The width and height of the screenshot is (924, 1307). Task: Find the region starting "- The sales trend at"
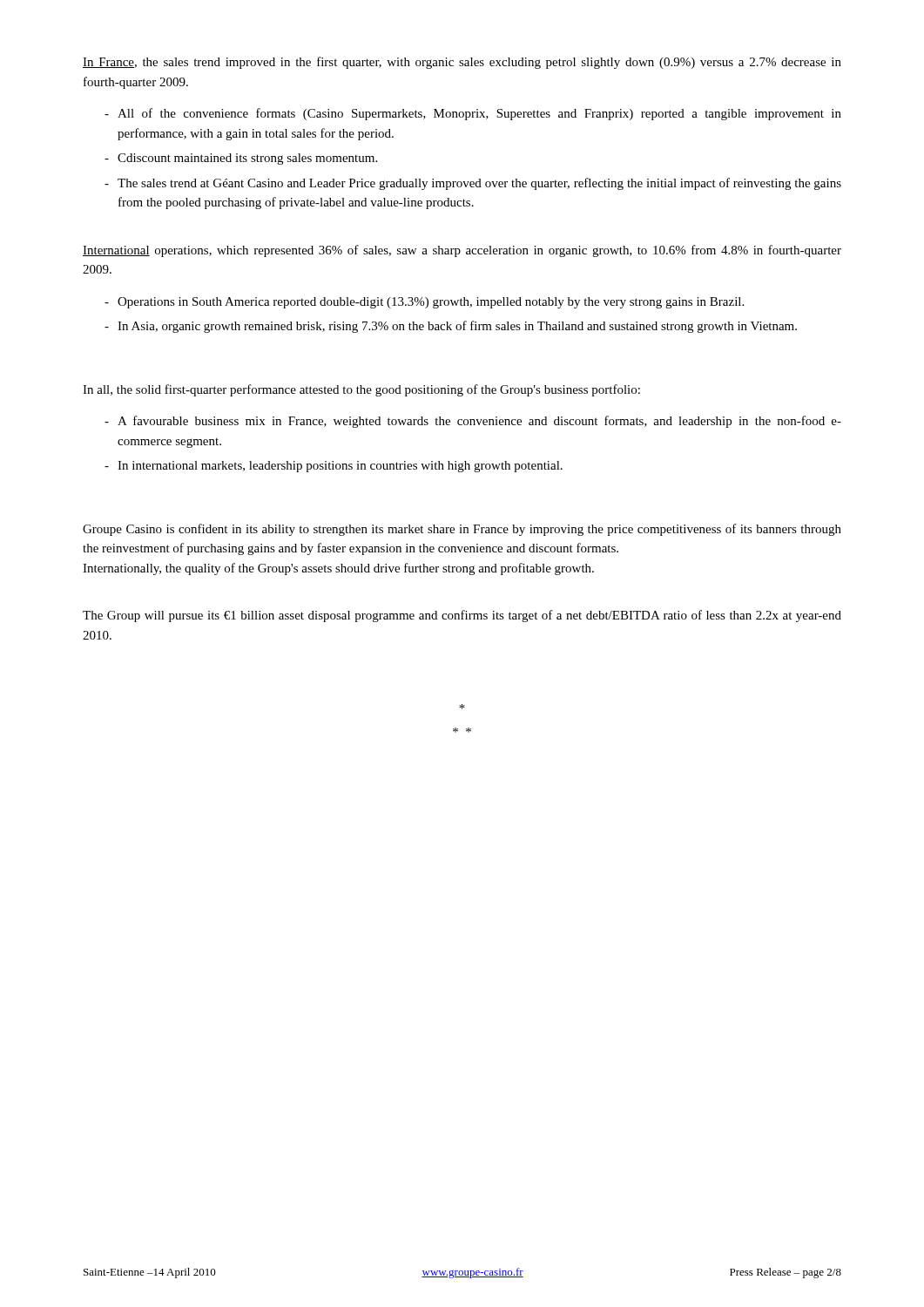462,193
